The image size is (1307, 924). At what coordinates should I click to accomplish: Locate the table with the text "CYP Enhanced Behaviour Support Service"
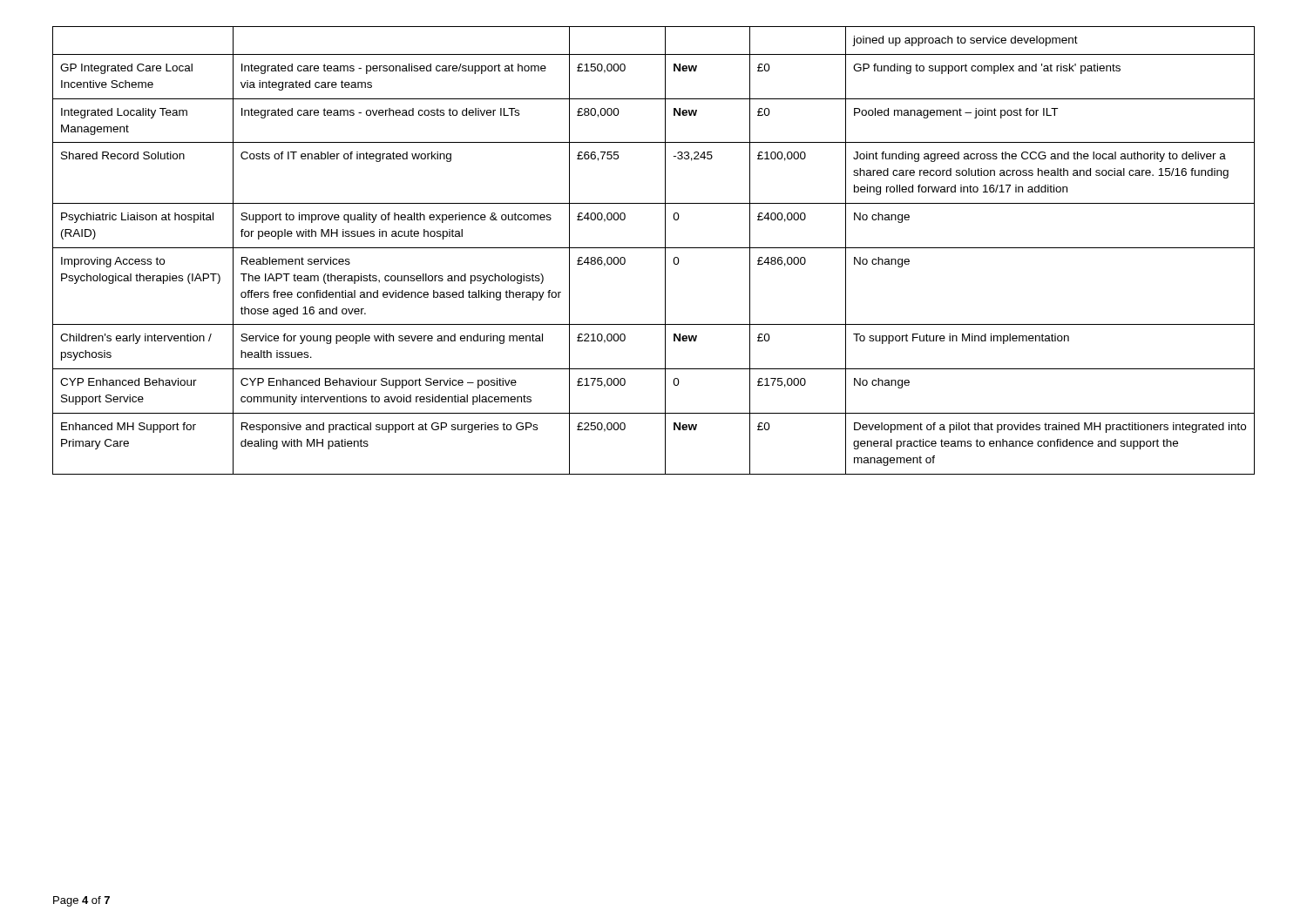(654, 250)
